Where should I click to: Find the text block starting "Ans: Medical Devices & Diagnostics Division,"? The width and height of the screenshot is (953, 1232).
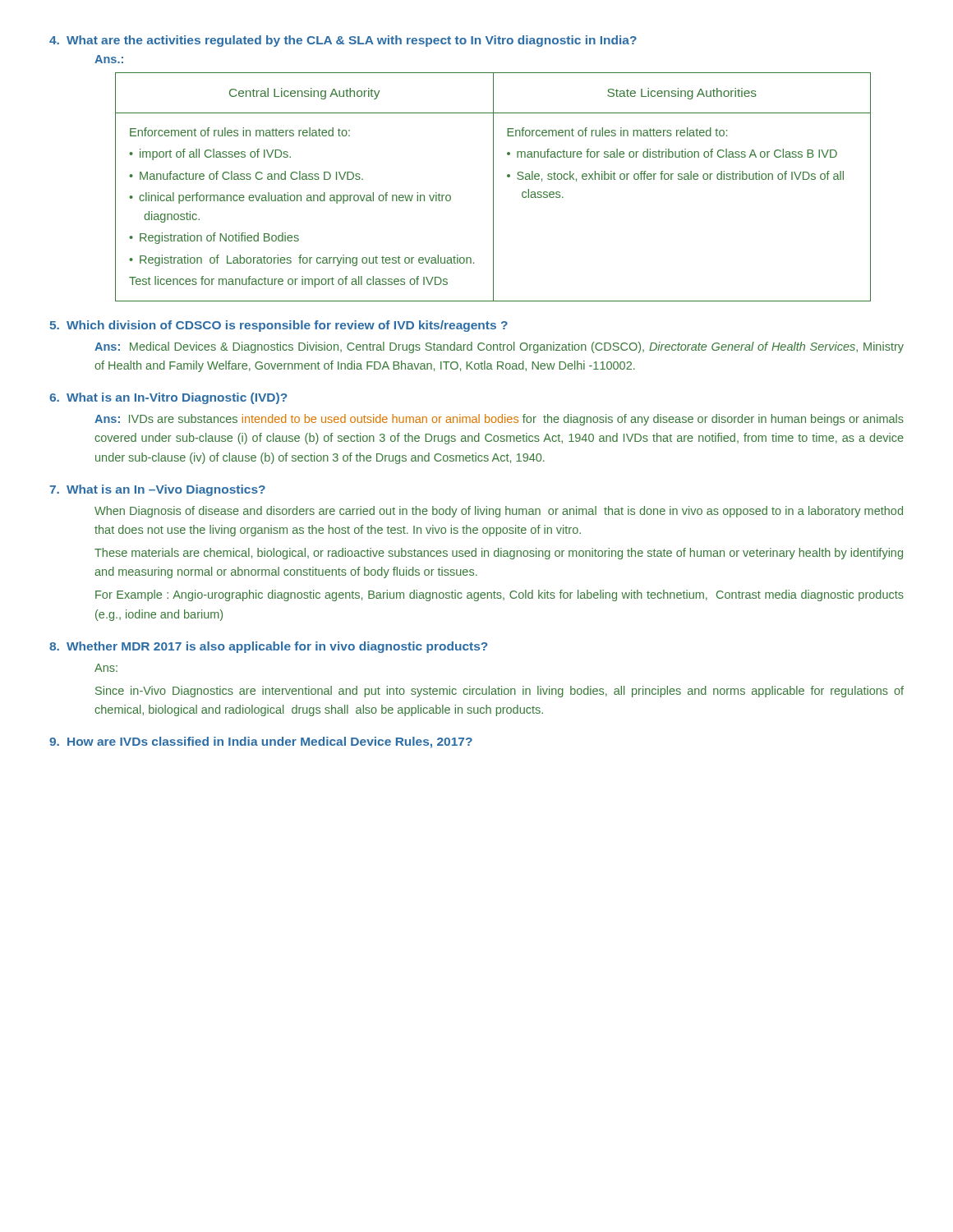[x=499, y=356]
